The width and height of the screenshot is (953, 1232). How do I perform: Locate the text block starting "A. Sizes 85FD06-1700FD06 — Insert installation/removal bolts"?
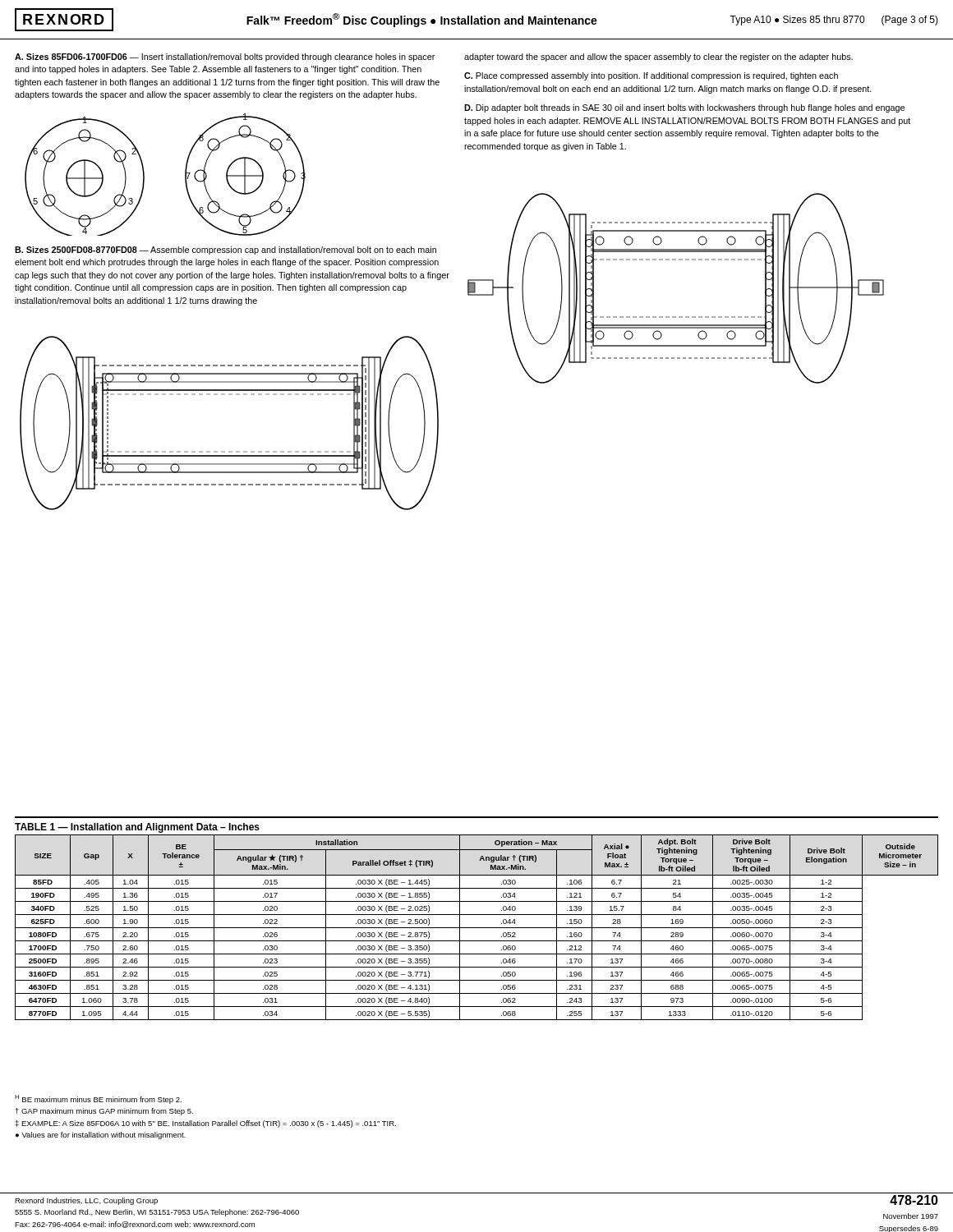coord(227,76)
